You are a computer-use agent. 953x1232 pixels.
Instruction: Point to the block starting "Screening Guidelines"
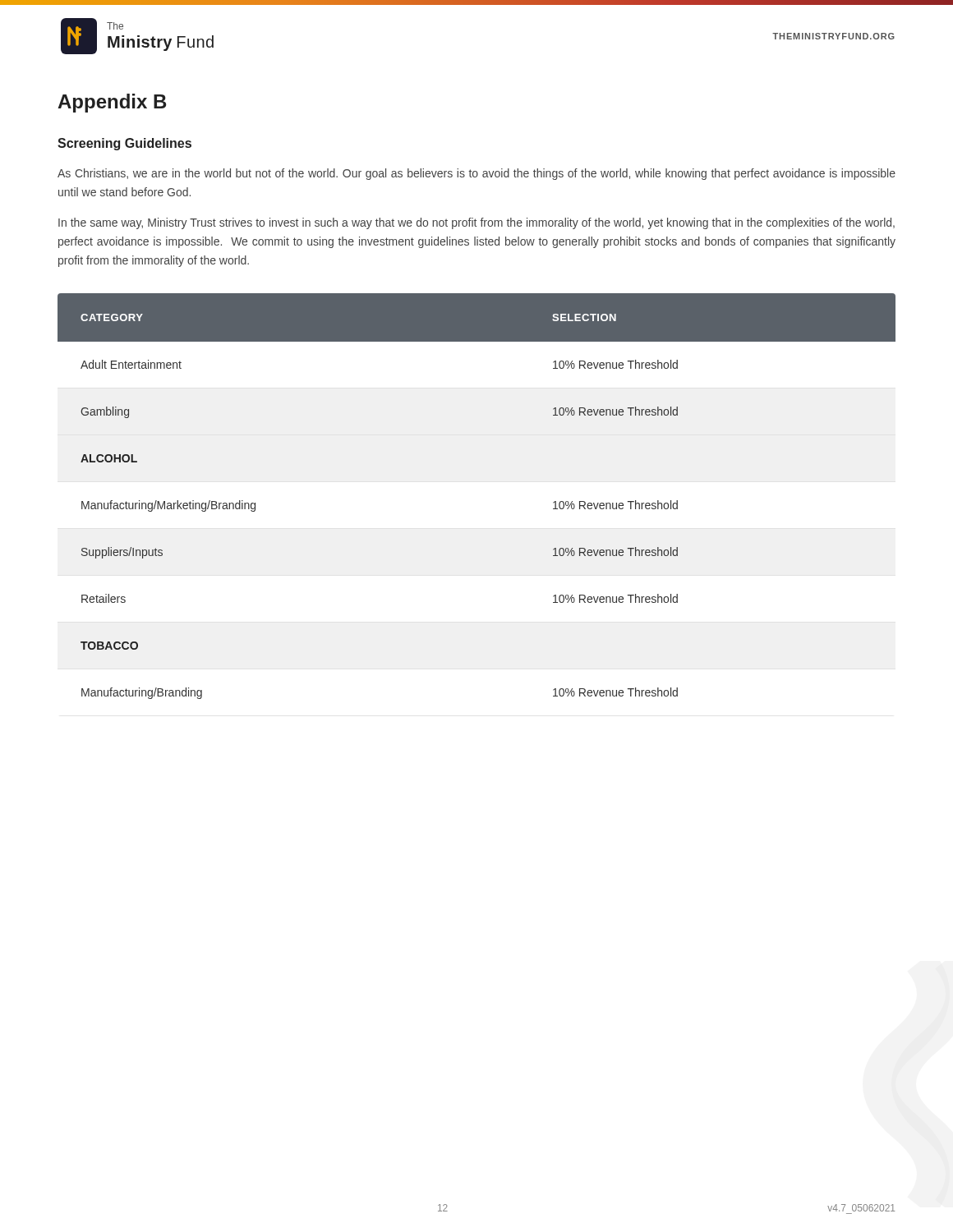[125, 143]
